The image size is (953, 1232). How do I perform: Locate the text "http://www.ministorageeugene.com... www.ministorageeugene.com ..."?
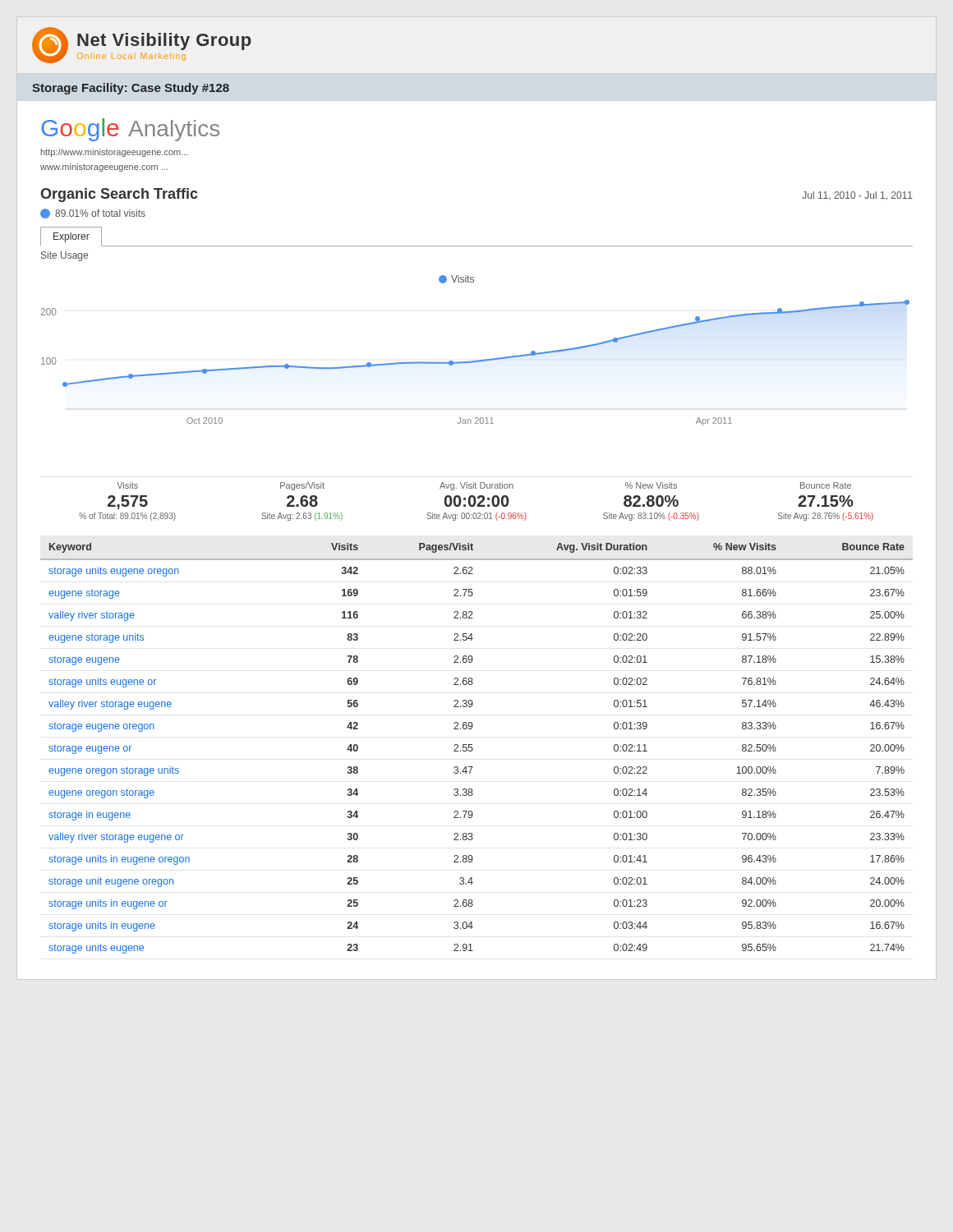(x=114, y=159)
